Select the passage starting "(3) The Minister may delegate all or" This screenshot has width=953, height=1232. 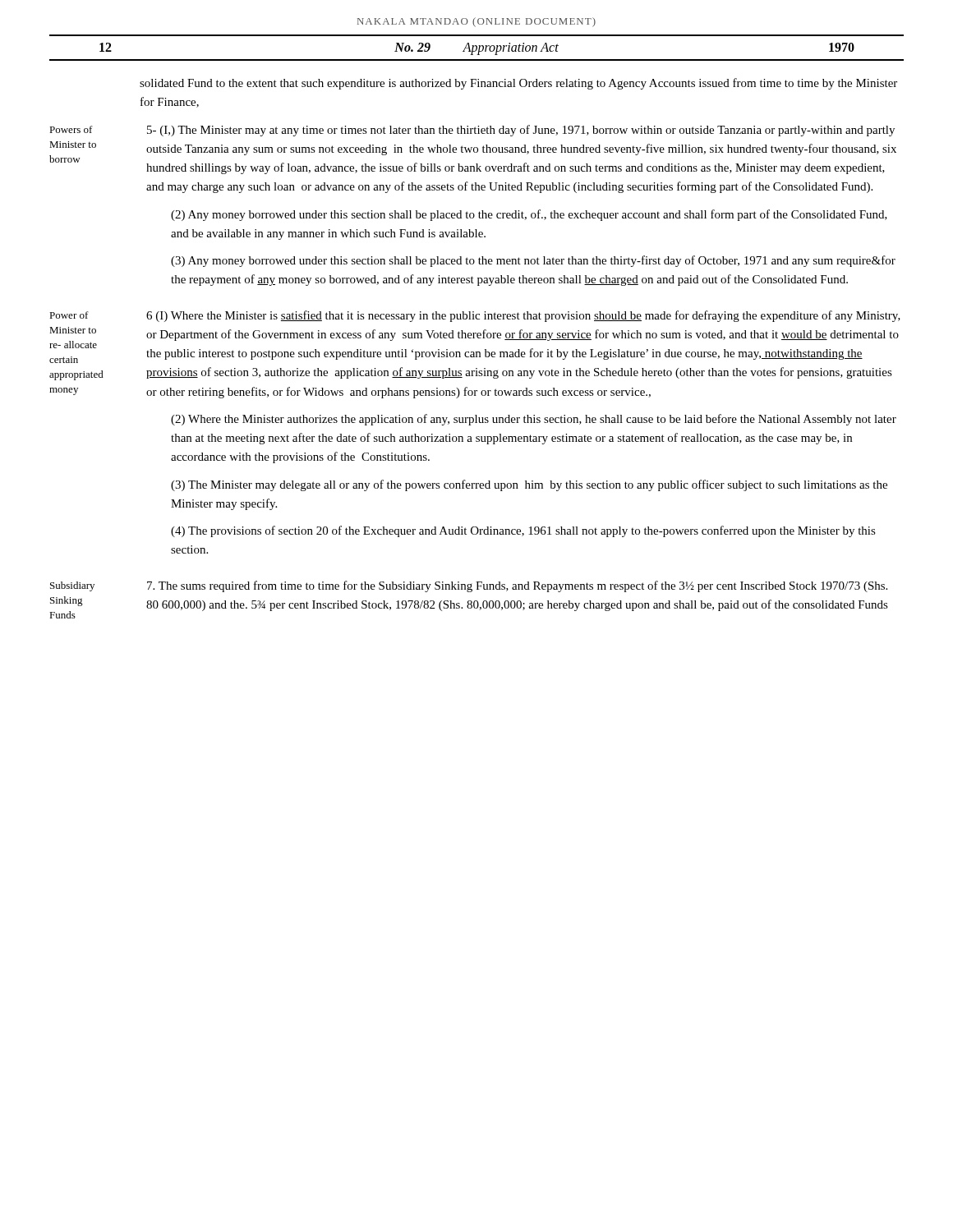529,494
